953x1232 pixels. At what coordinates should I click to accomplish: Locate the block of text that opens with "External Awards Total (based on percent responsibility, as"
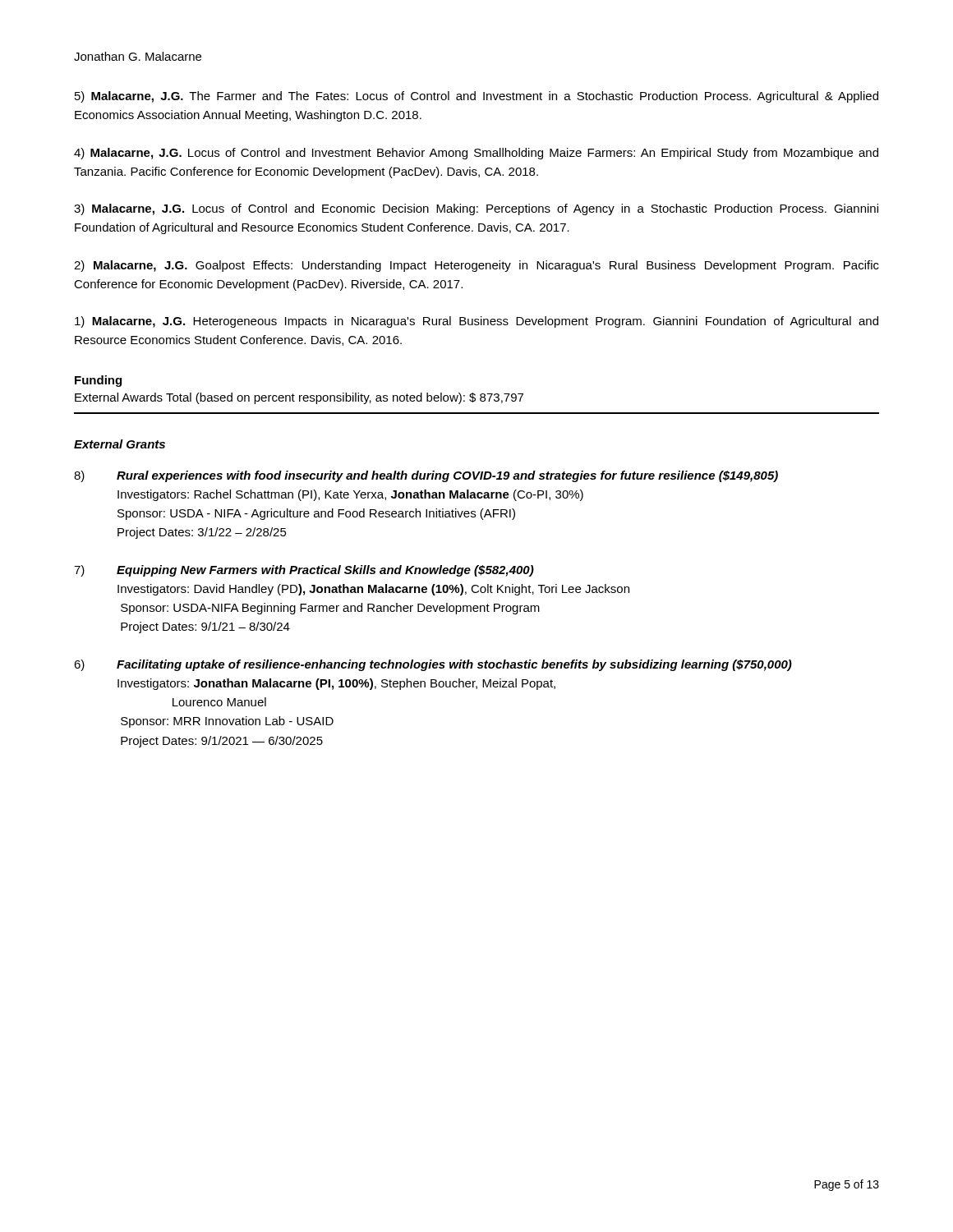299,397
